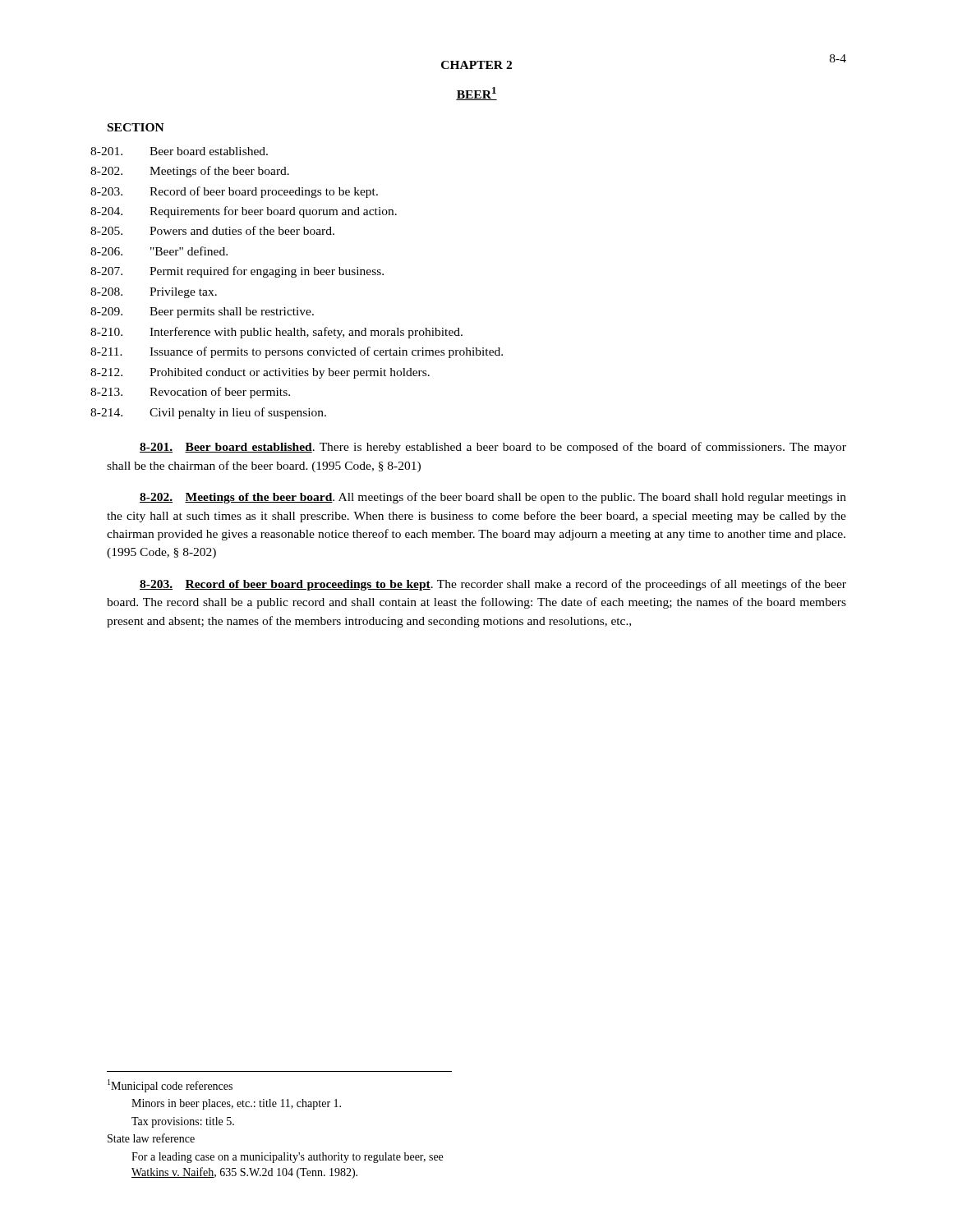This screenshot has height=1232, width=953.
Task: Find the list item that reads "8-207. Permit required"
Action: pyautogui.click(x=246, y=272)
